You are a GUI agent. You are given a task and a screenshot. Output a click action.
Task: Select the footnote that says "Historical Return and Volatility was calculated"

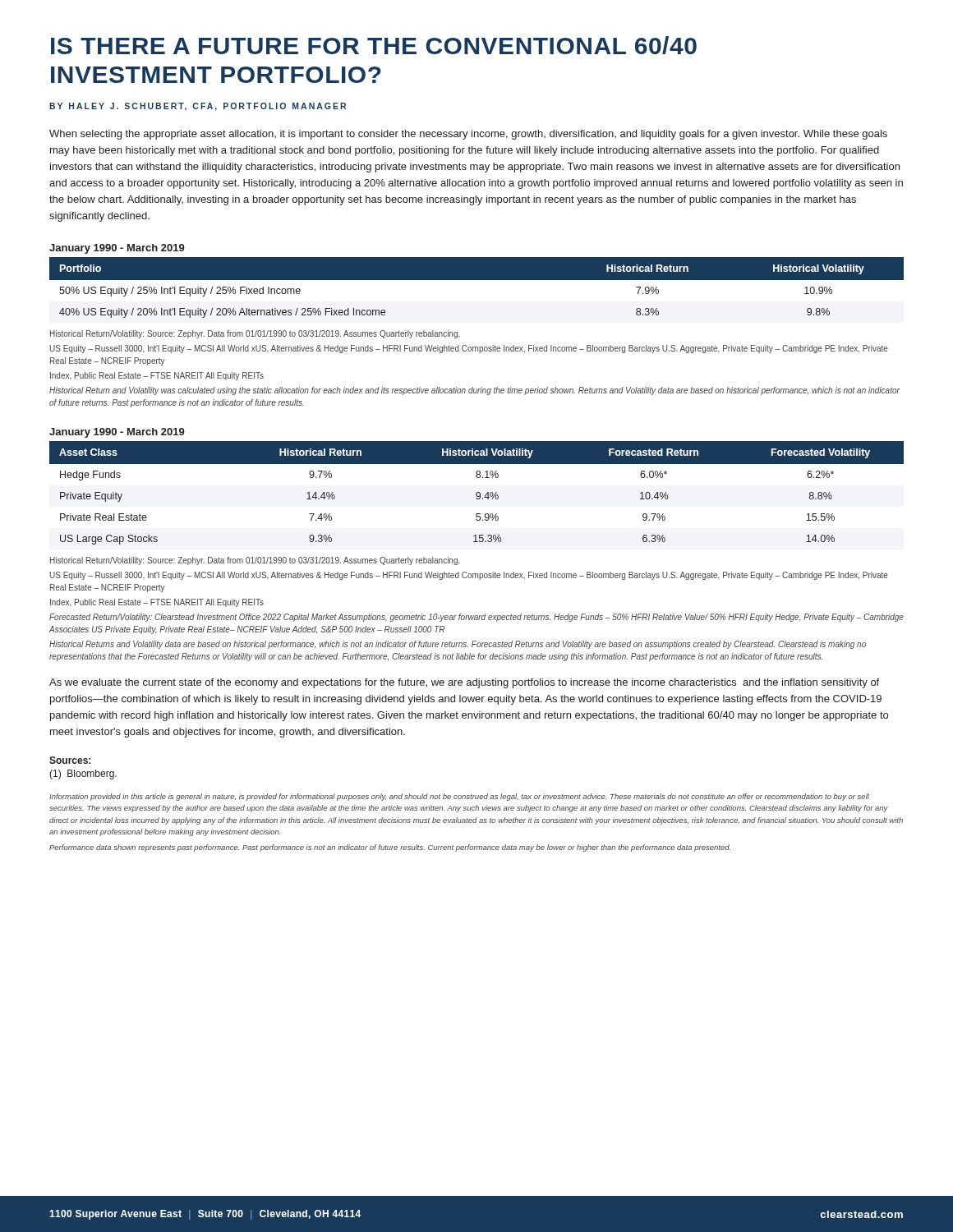pos(474,396)
